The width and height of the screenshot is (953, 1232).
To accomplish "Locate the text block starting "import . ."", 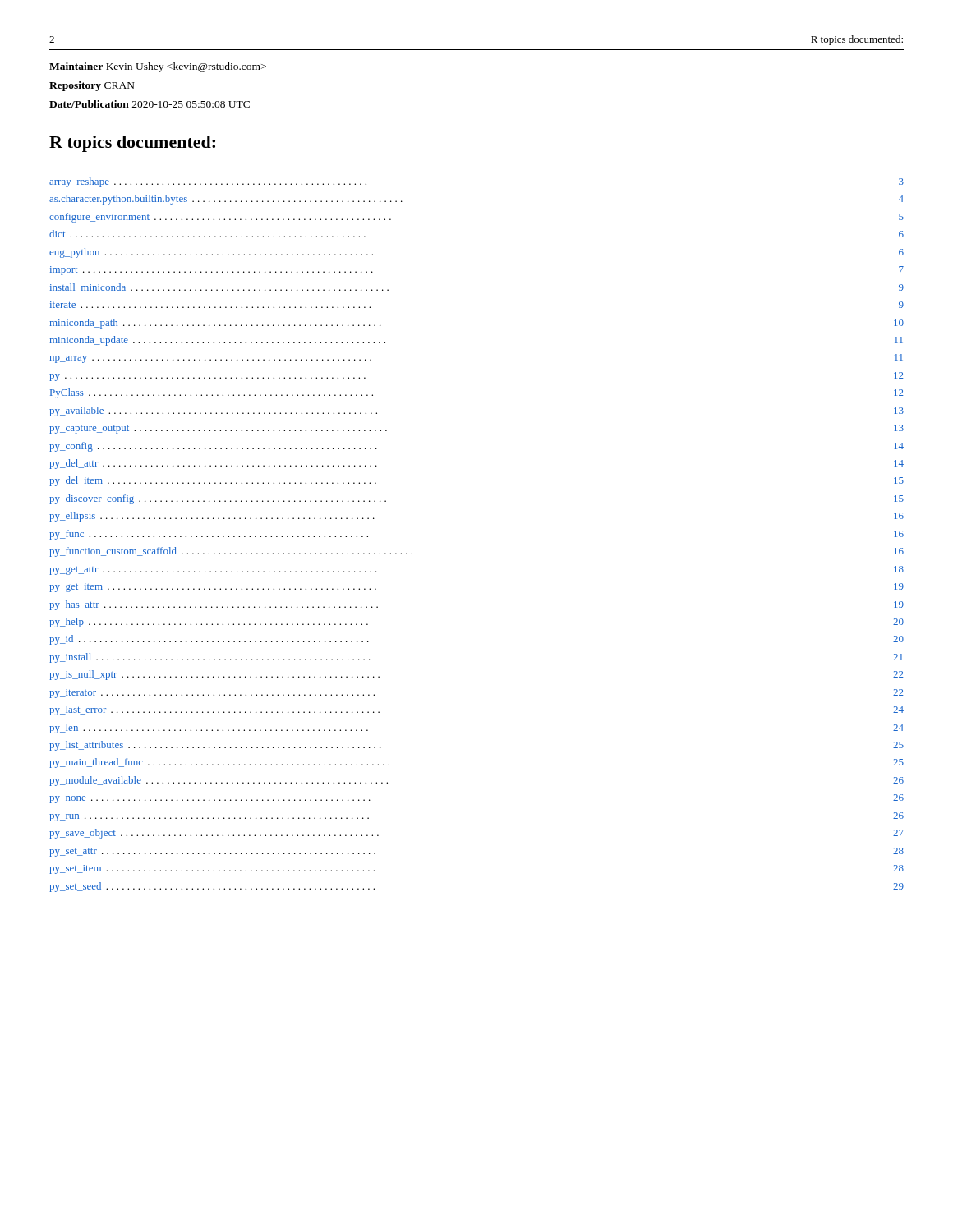I will pyautogui.click(x=62, y=271).
